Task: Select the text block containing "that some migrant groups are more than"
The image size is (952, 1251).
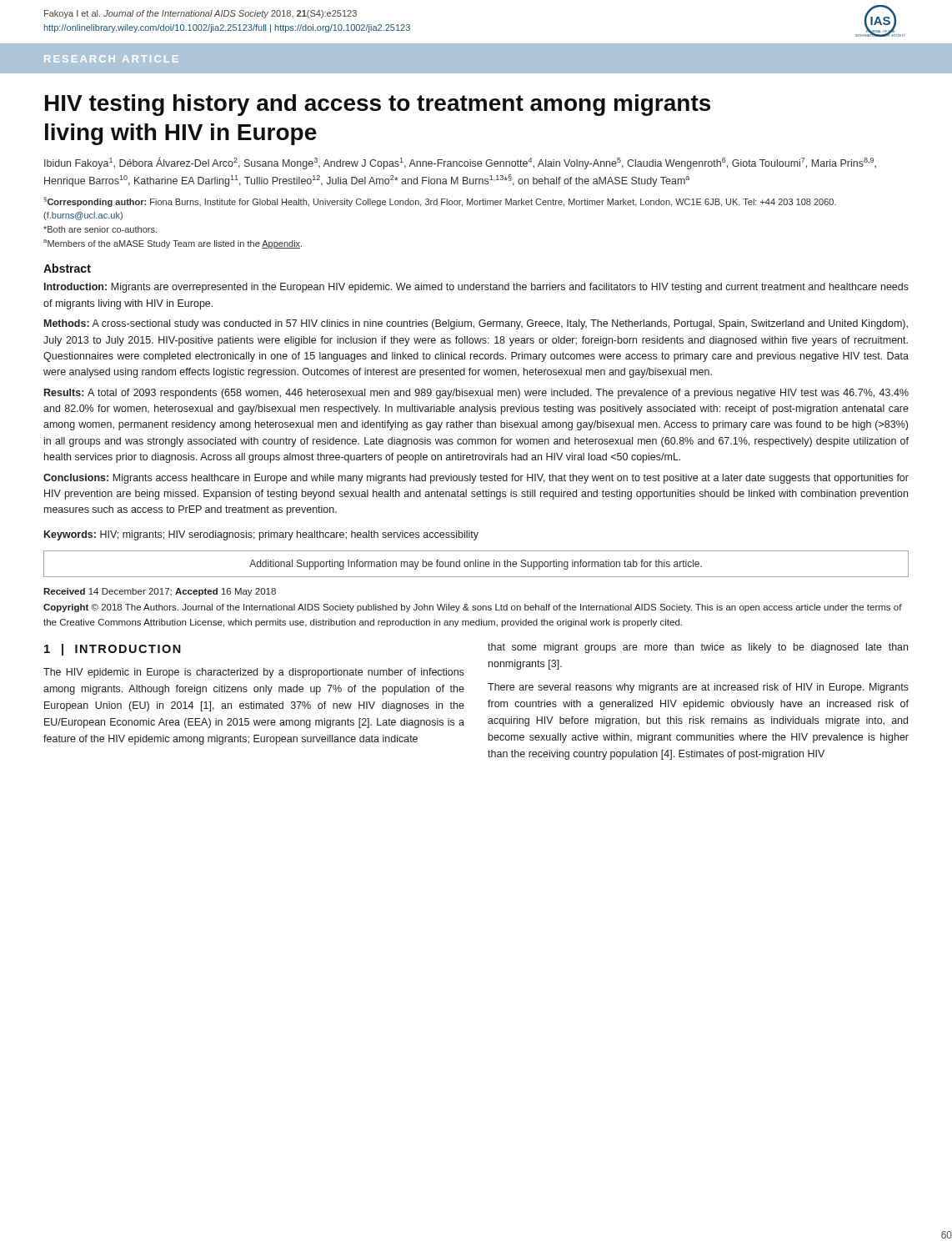Action: (698, 700)
